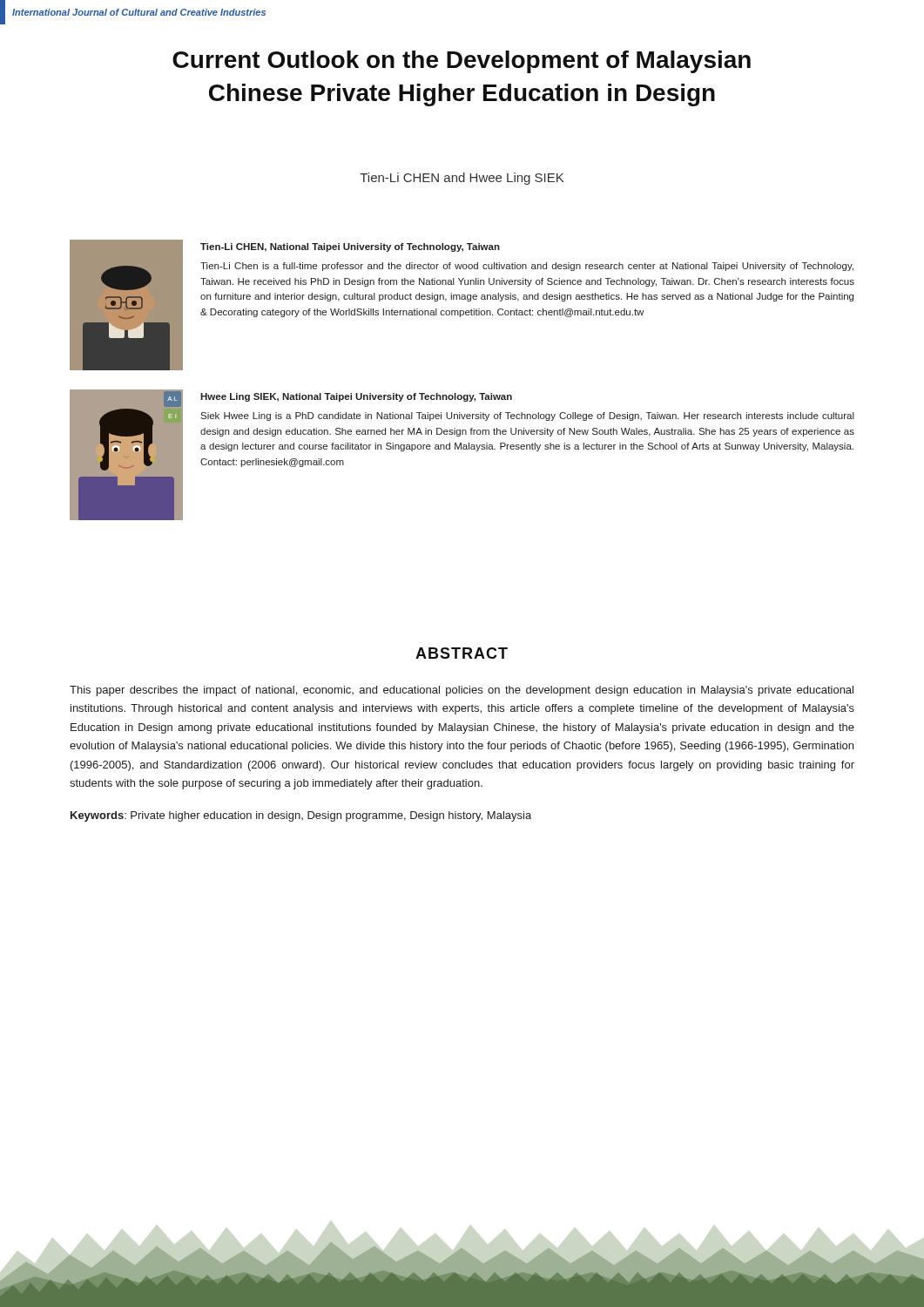Click the passage that begins "Hwee Ling SIEK, National Taipei University"
The width and height of the screenshot is (924, 1307).
[x=527, y=428]
